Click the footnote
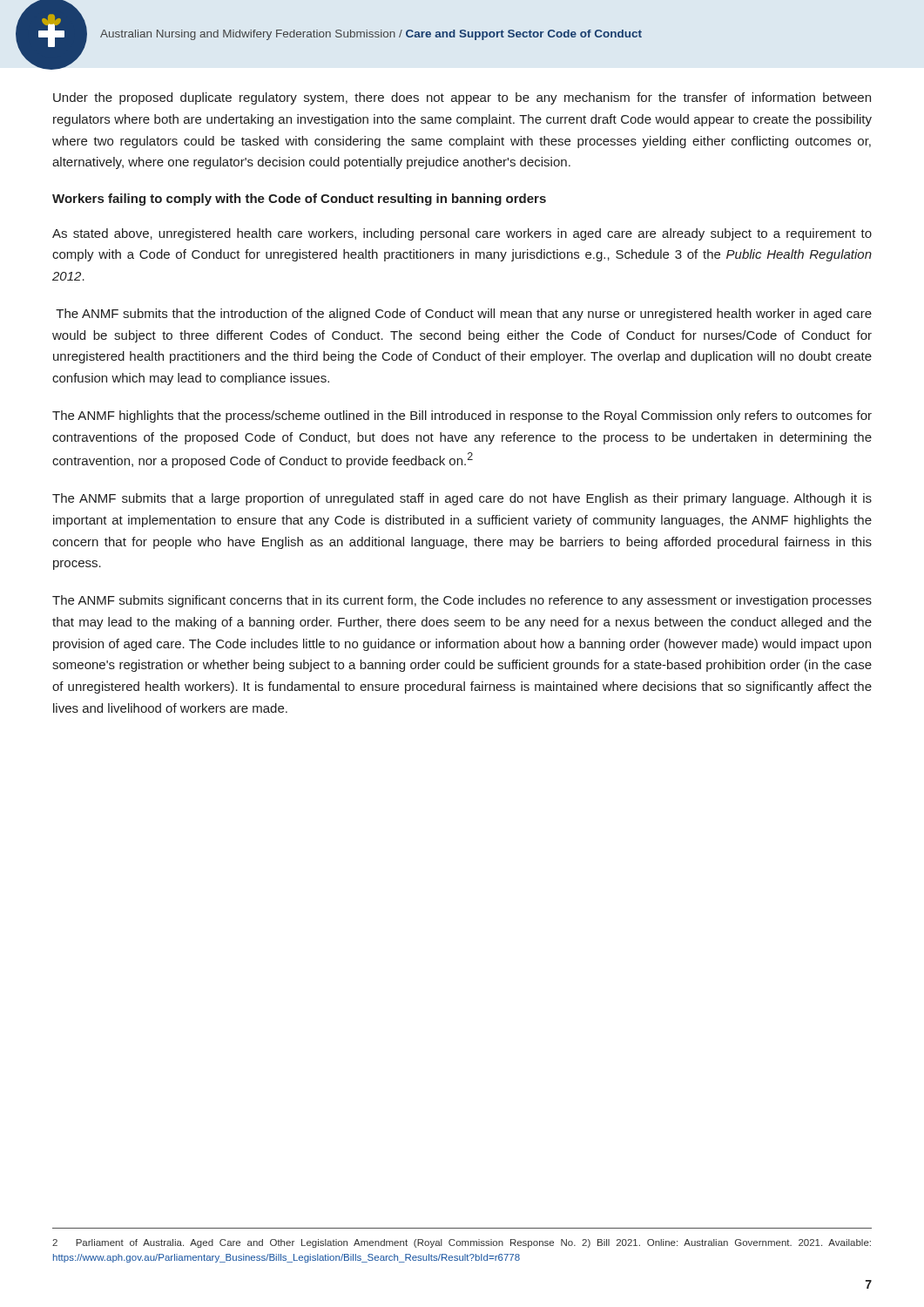The height and width of the screenshot is (1307, 924). [462, 1250]
